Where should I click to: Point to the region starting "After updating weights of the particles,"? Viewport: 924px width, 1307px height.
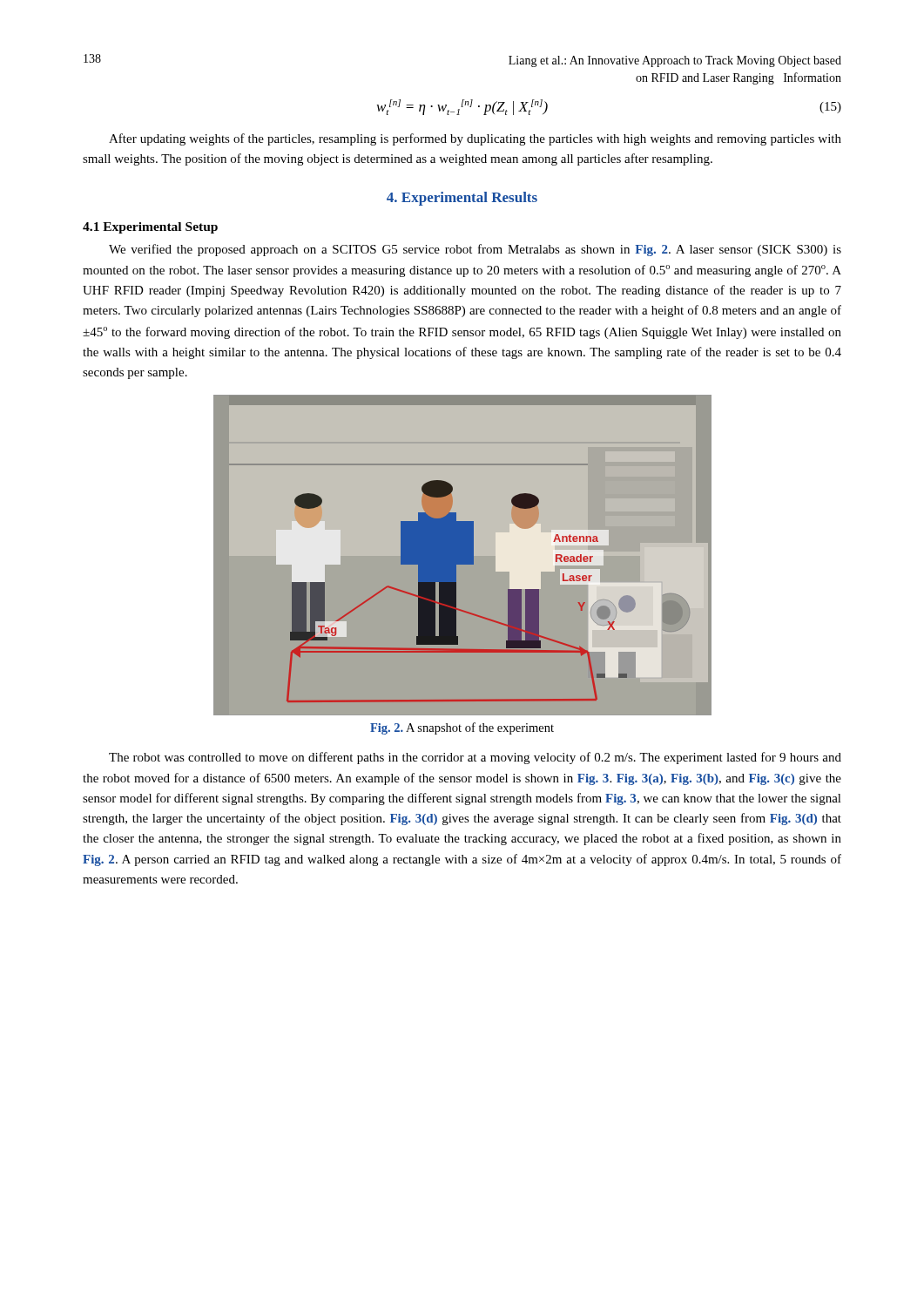[x=462, y=149]
